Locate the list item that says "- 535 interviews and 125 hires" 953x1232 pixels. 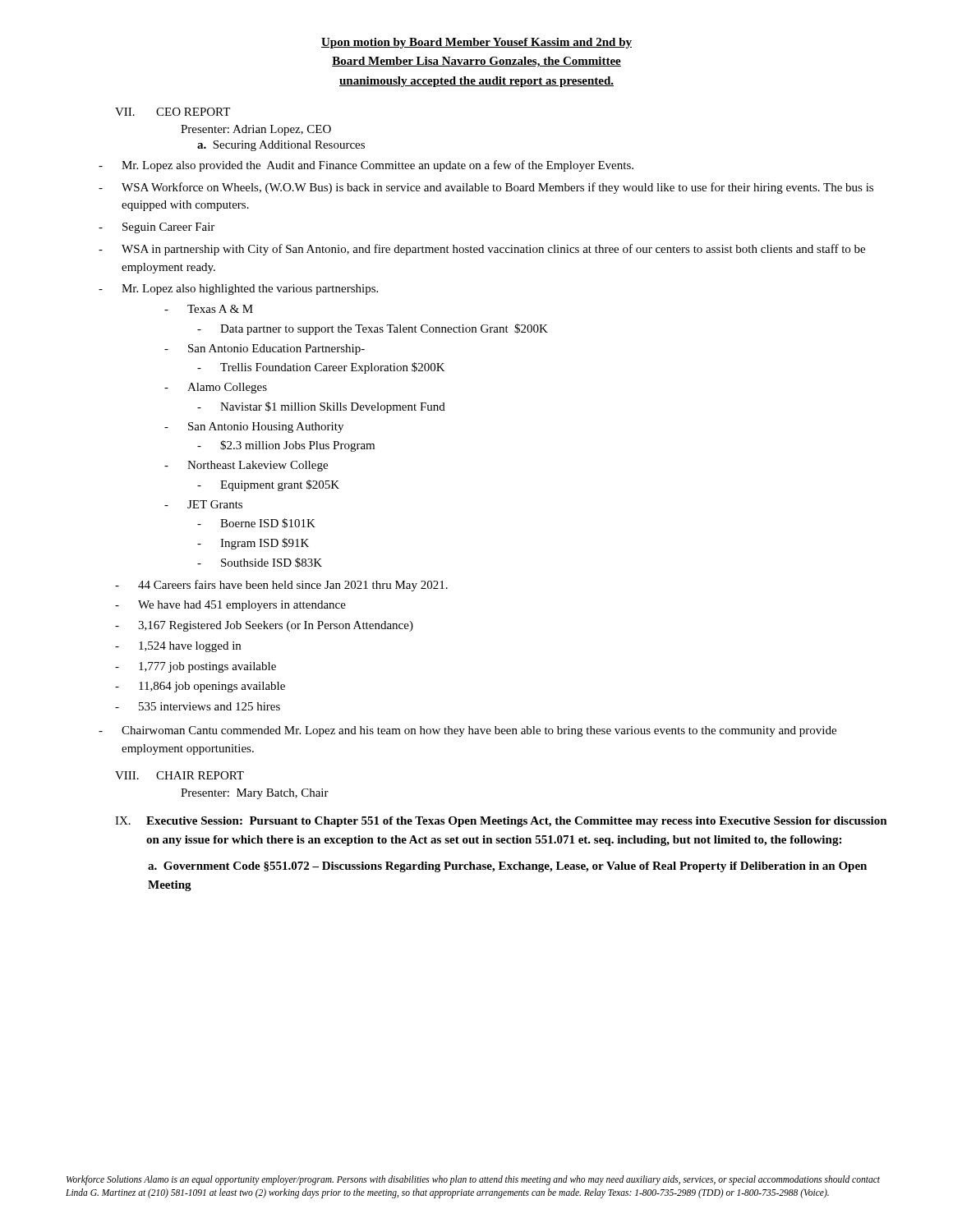coord(198,706)
